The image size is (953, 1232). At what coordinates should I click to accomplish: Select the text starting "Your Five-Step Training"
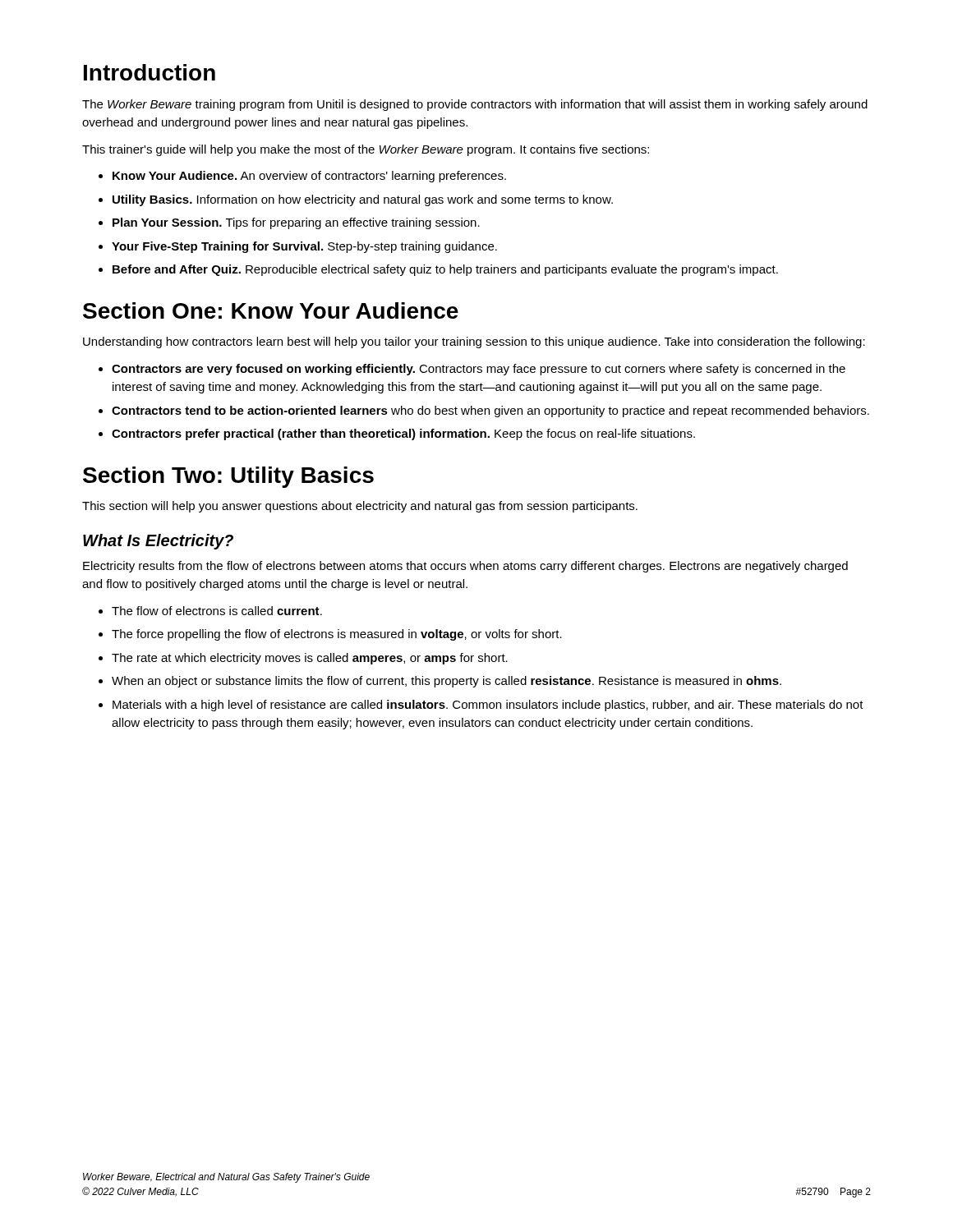click(x=305, y=246)
